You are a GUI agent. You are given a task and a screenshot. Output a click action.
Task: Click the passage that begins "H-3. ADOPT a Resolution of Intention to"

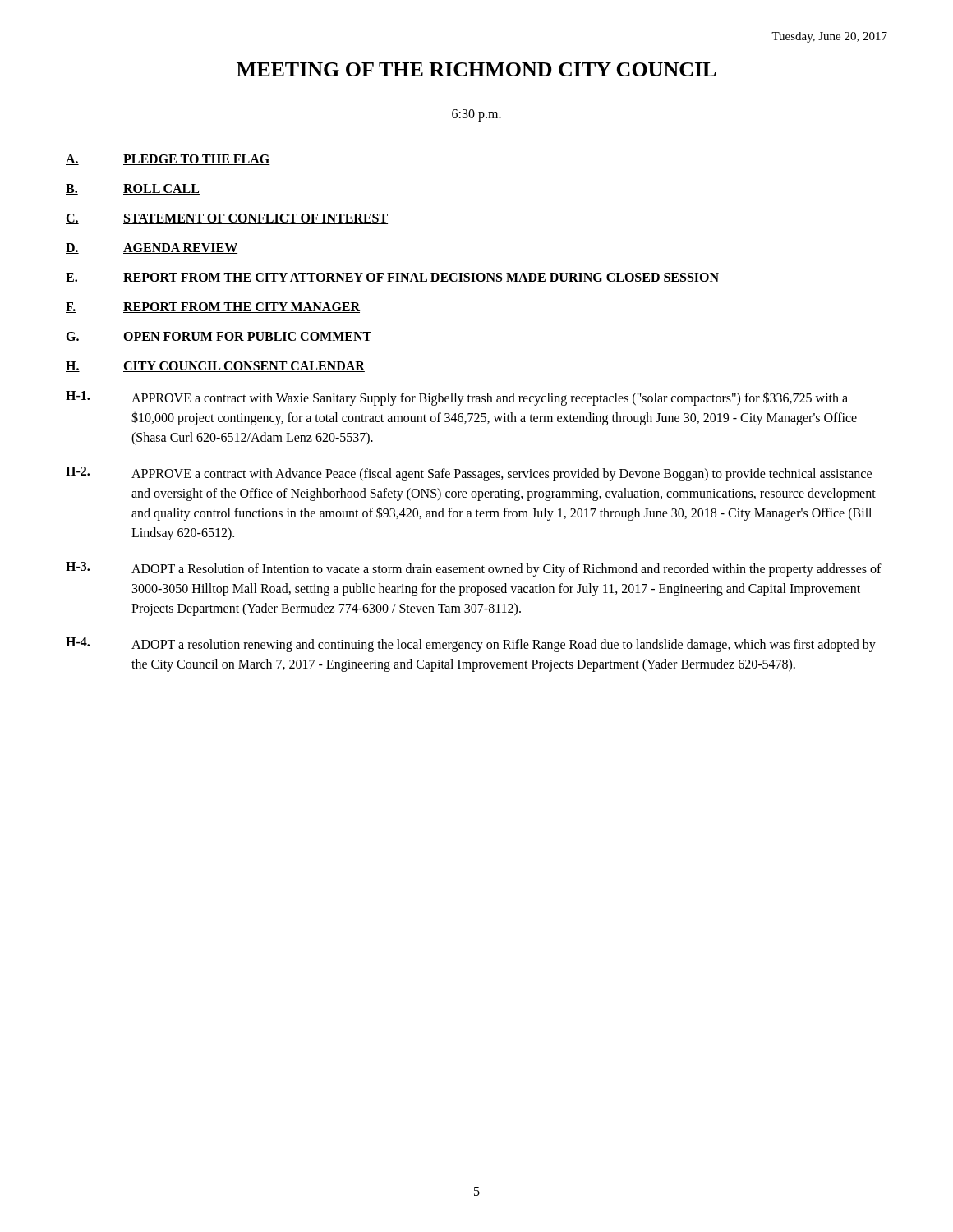pos(476,589)
